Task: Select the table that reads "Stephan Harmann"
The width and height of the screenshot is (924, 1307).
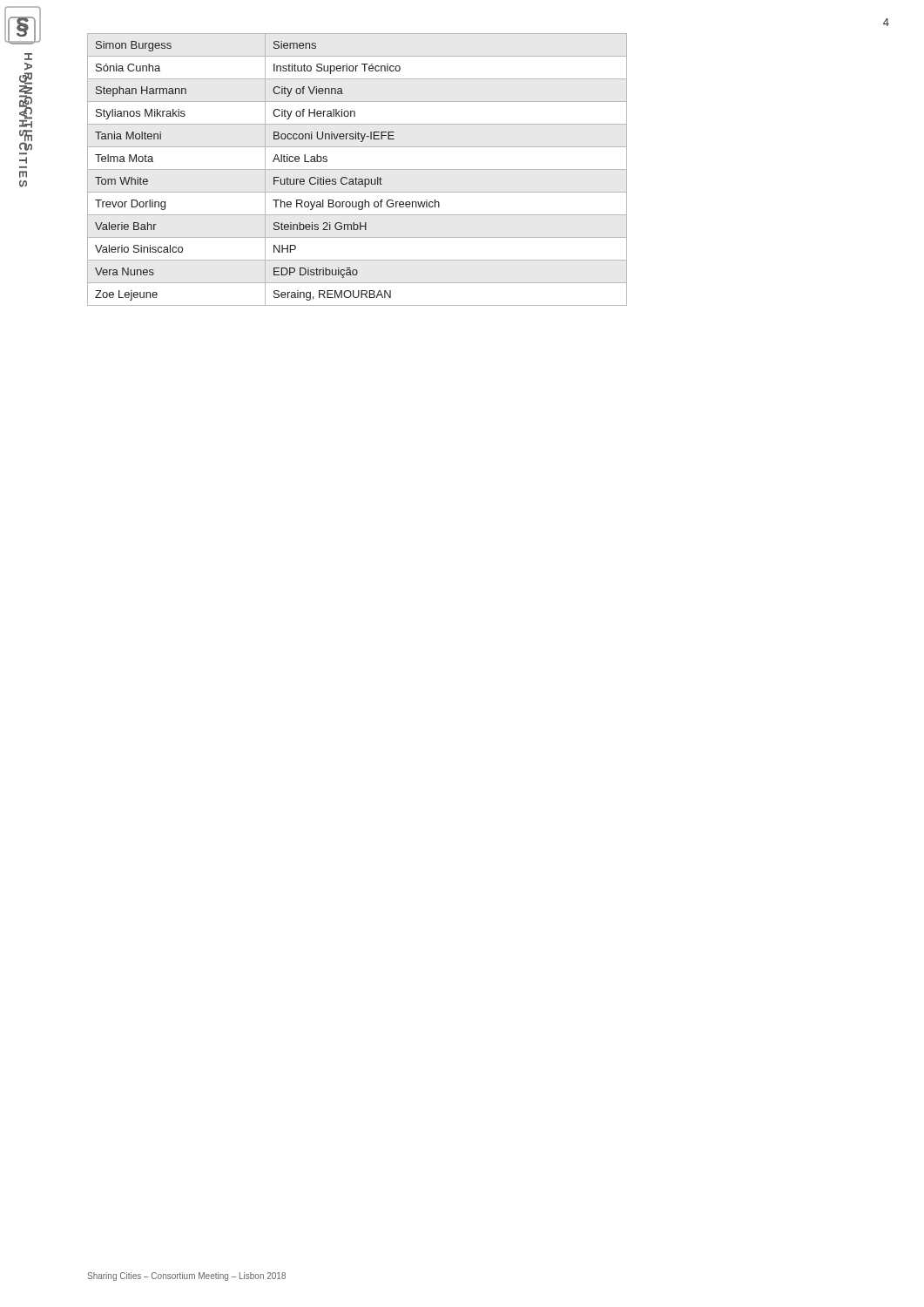Action: coord(488,169)
